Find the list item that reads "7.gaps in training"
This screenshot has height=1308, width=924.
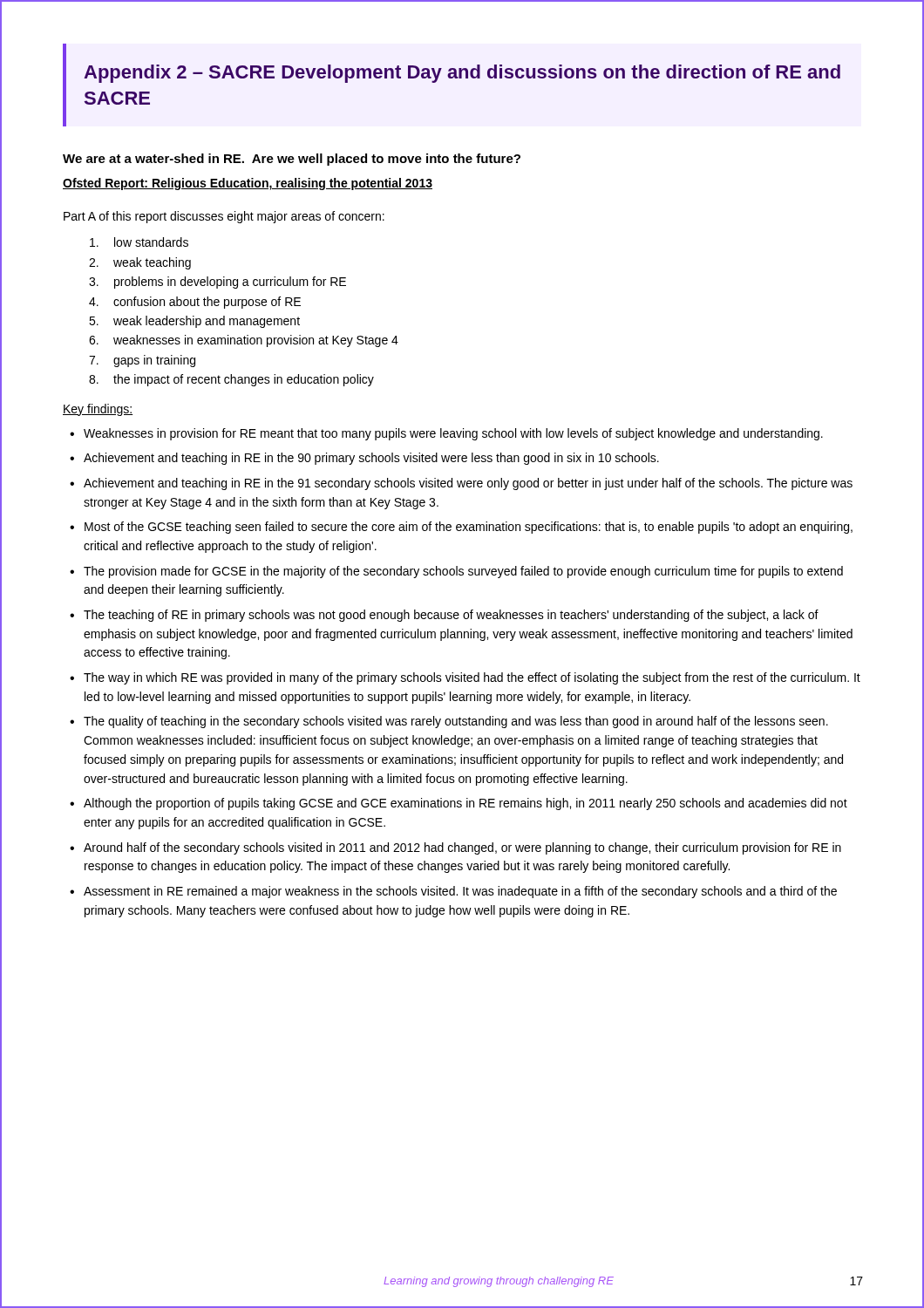(142, 360)
